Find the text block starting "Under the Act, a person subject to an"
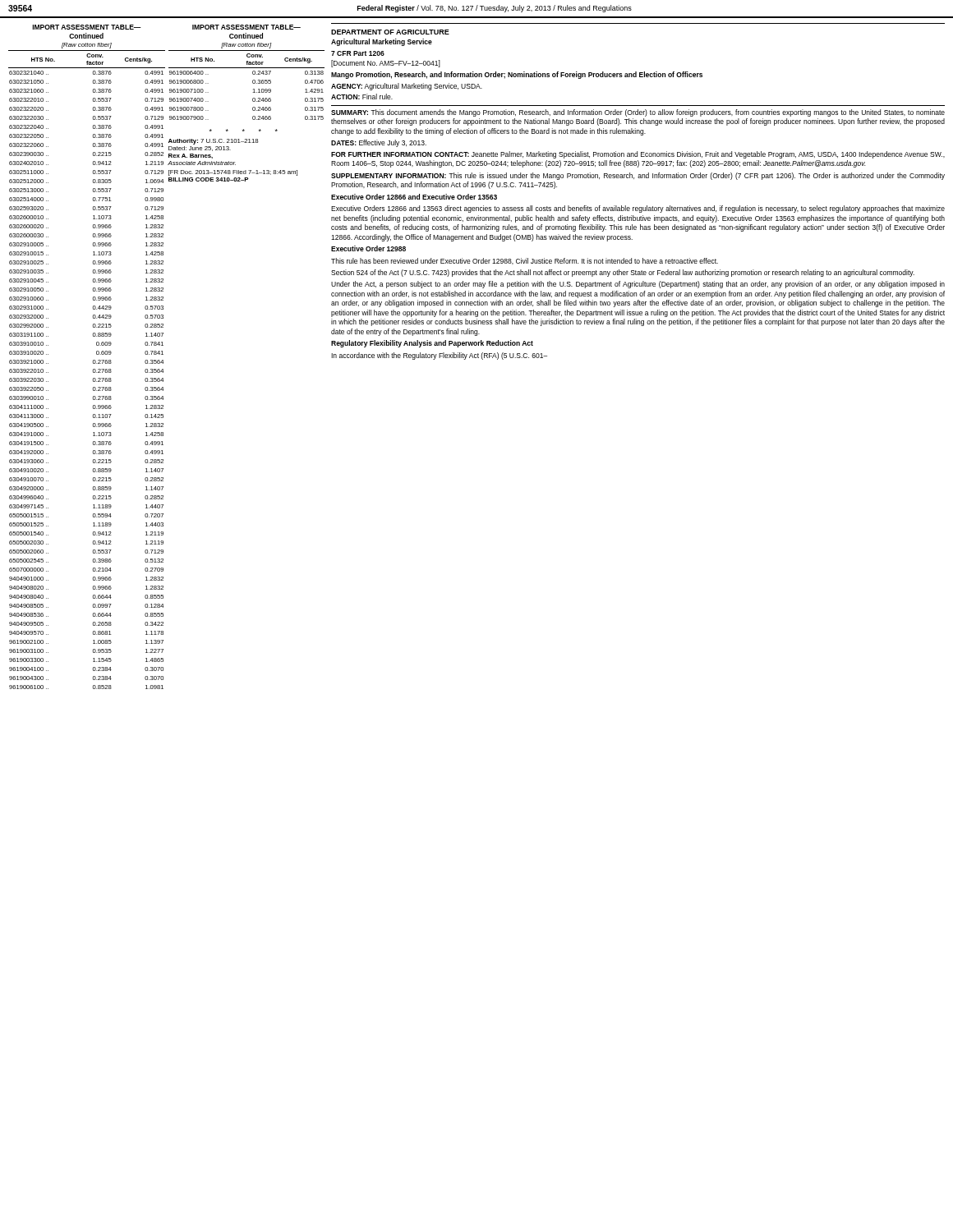This screenshot has width=953, height=1232. (638, 308)
